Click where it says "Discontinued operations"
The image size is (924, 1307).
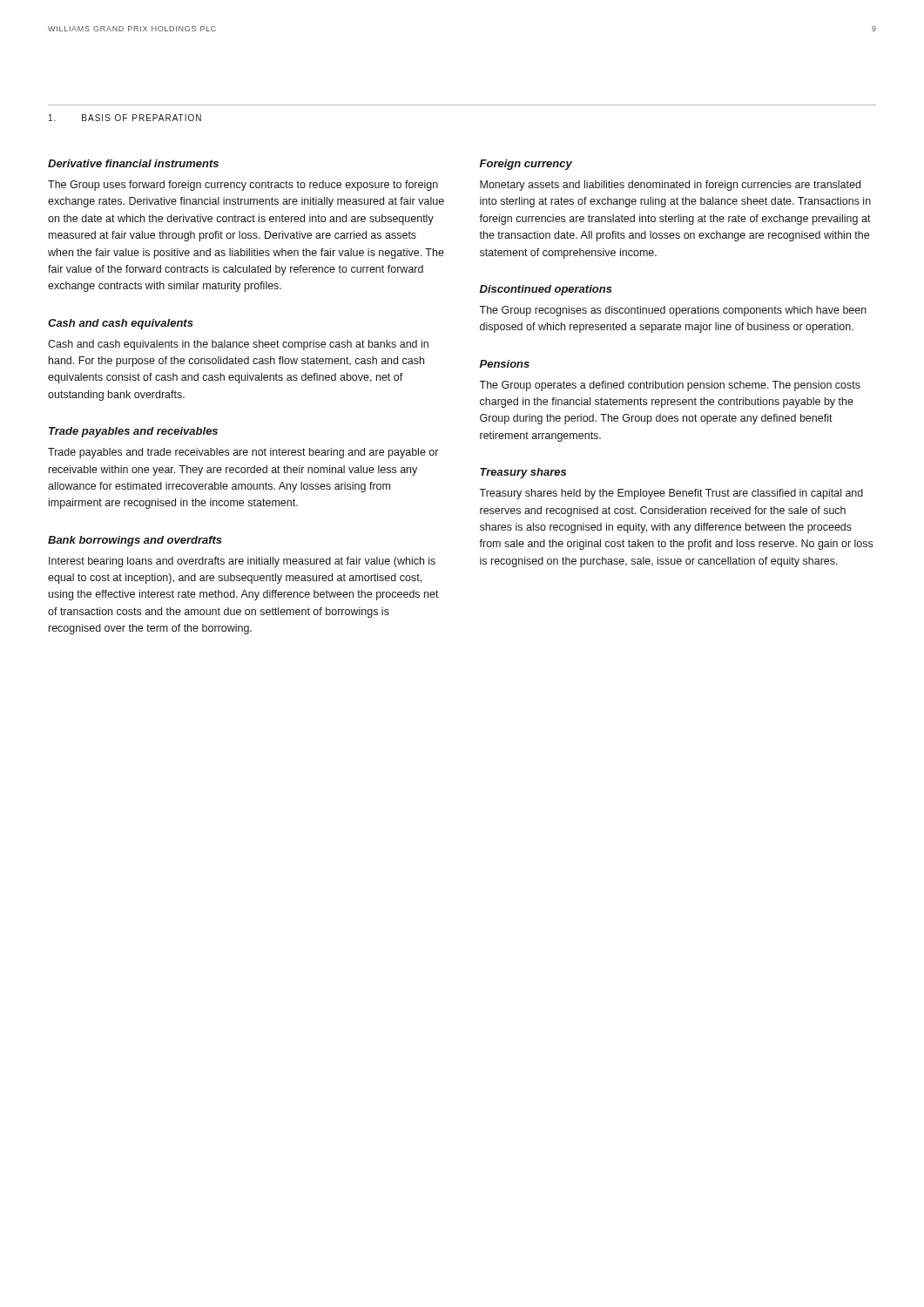(x=546, y=289)
